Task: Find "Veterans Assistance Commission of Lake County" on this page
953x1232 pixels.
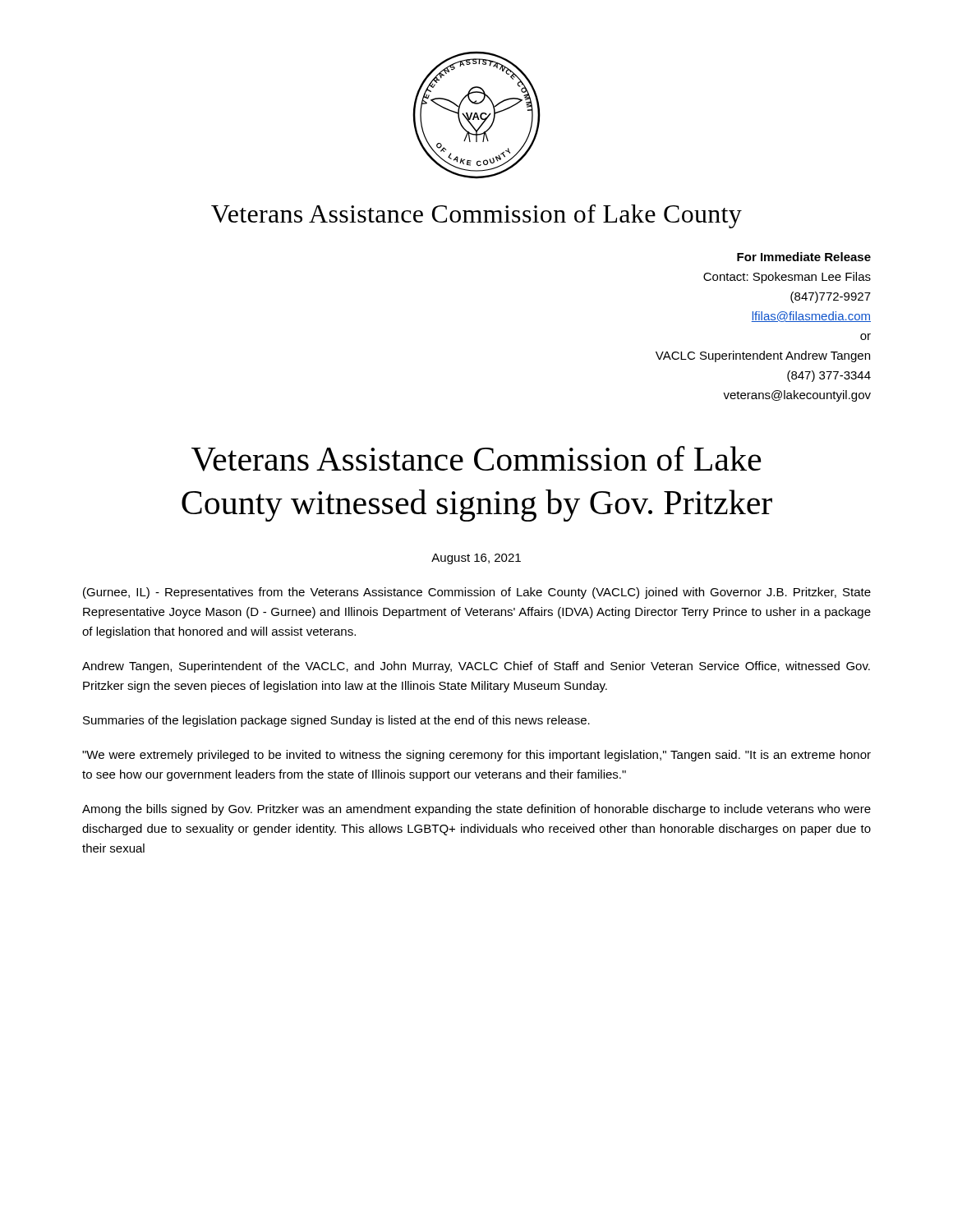Action: (x=476, y=214)
